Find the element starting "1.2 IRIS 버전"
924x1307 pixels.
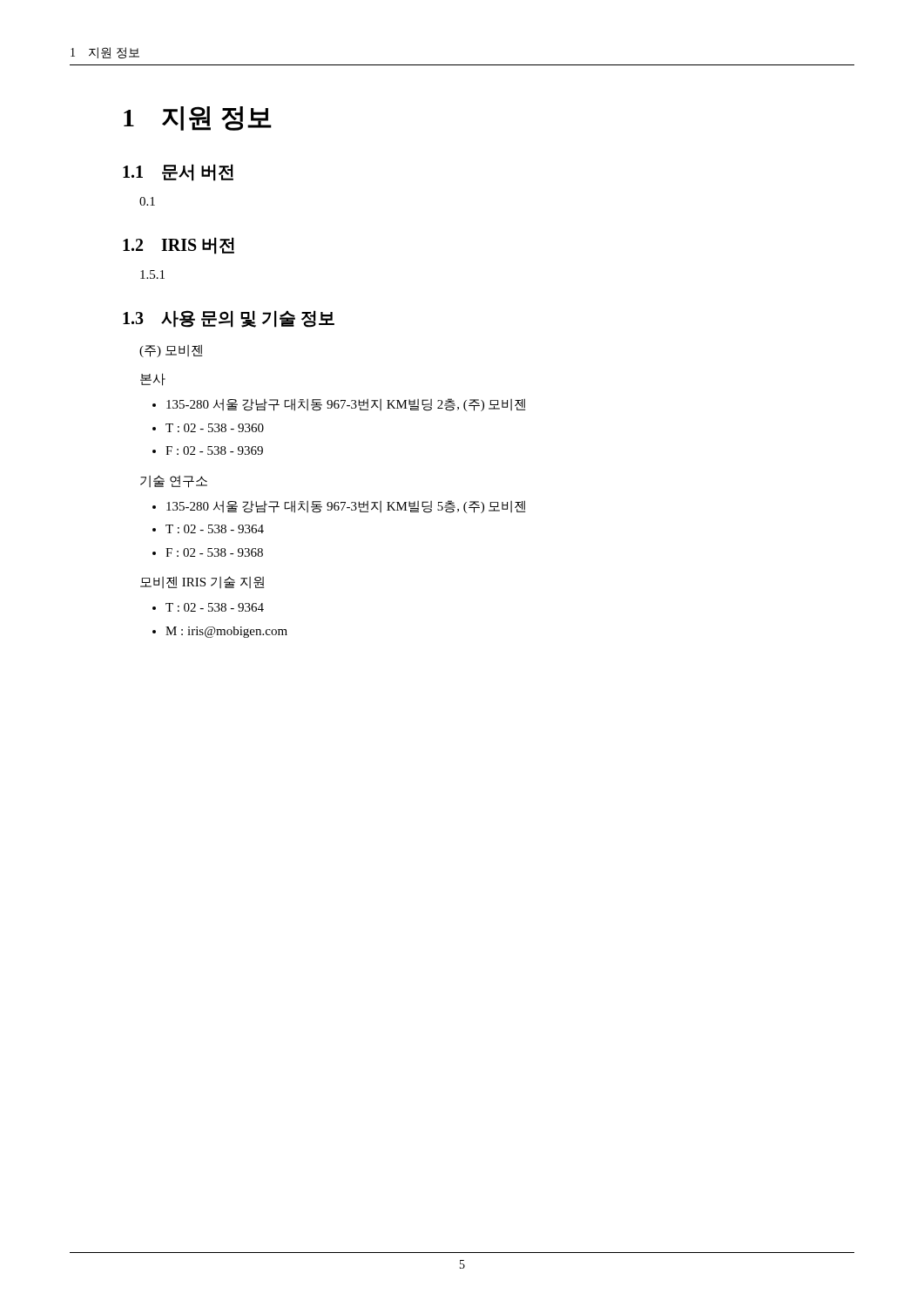click(179, 246)
